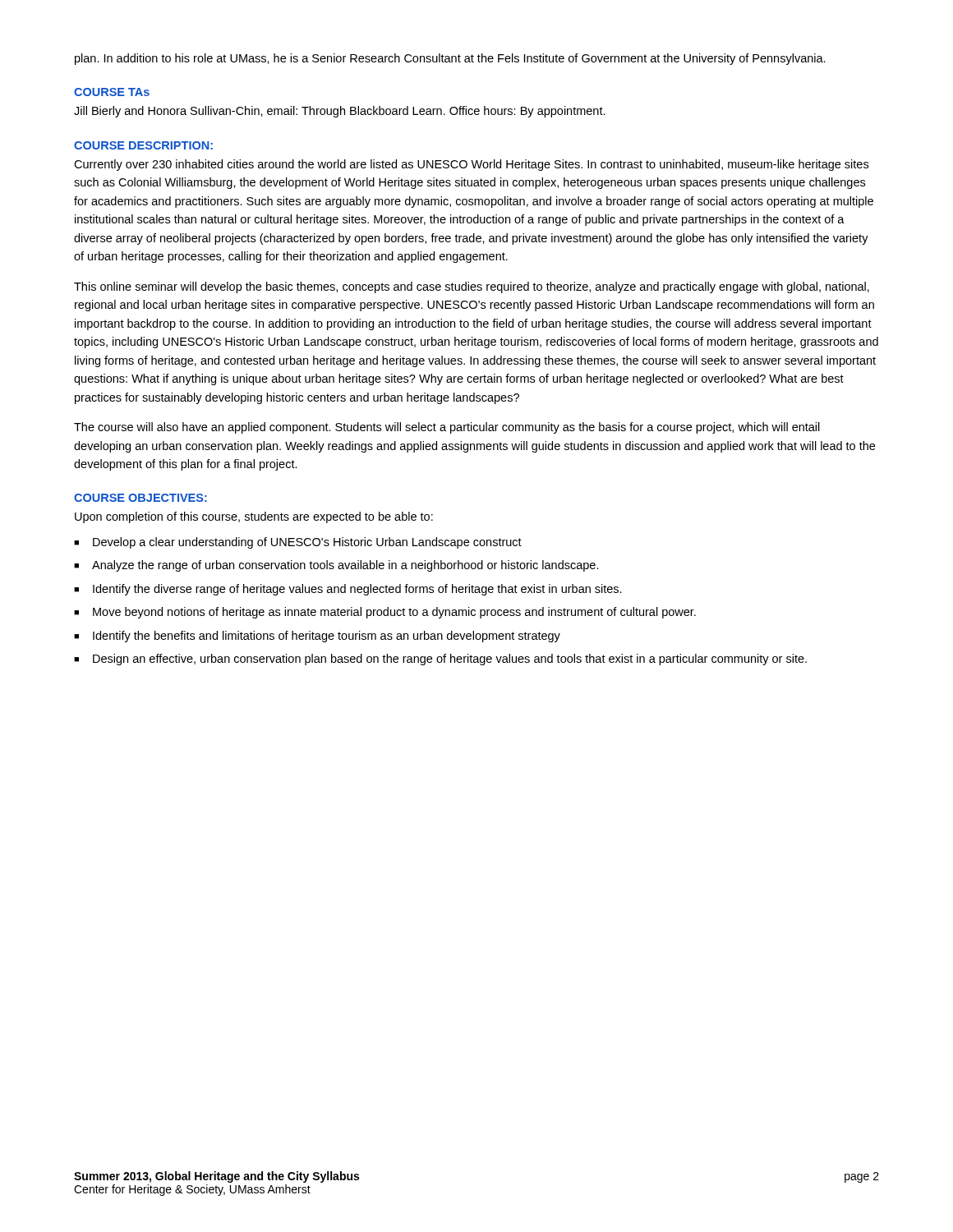Viewport: 953px width, 1232px height.
Task: Click on the region starting "■ Analyze the range of urban"
Action: click(476, 566)
